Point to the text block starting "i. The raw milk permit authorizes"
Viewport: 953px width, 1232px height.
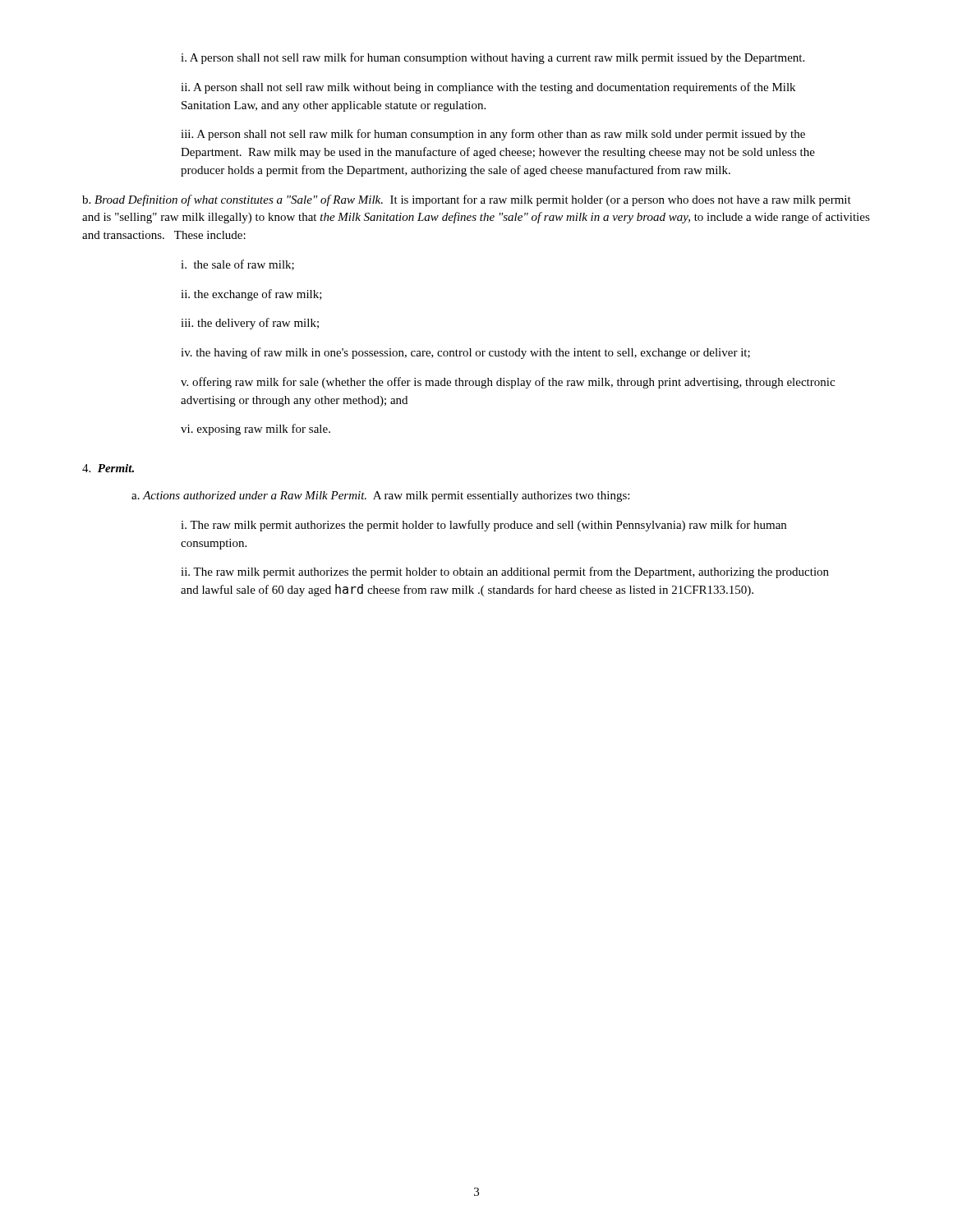point(484,534)
